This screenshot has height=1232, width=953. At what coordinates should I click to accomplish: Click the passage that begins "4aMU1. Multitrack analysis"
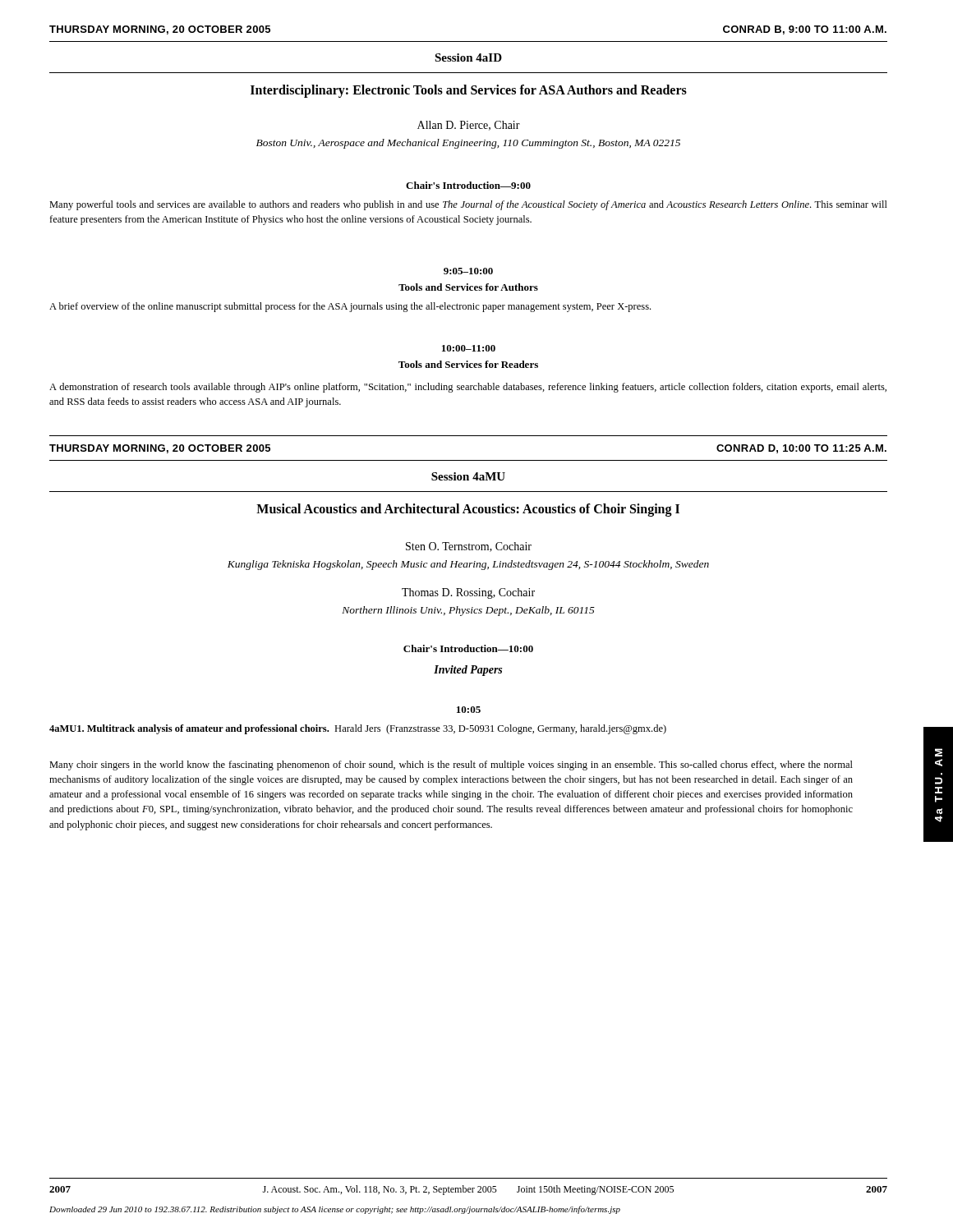358,729
